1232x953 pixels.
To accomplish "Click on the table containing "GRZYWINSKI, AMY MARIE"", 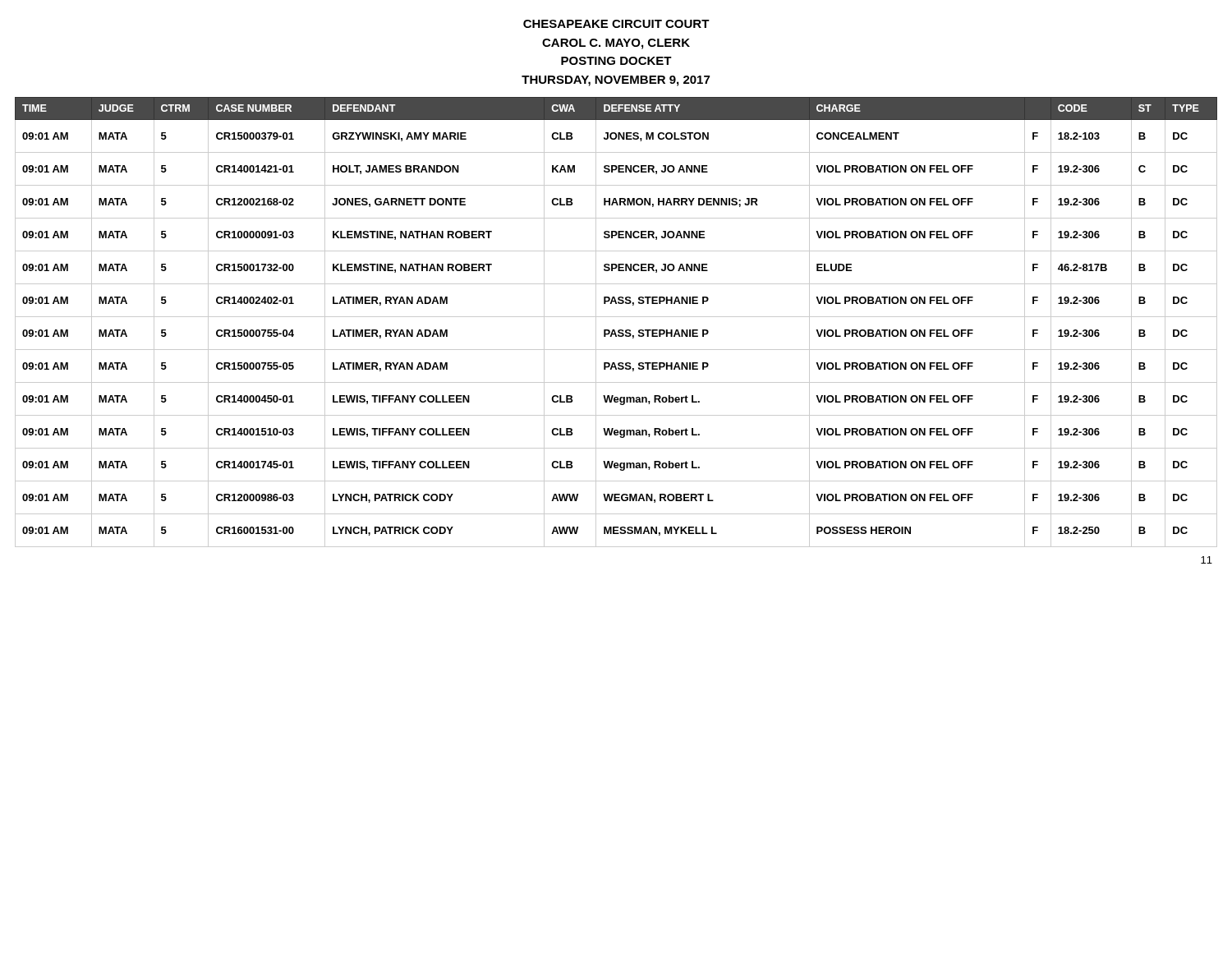I will click(x=616, y=322).
